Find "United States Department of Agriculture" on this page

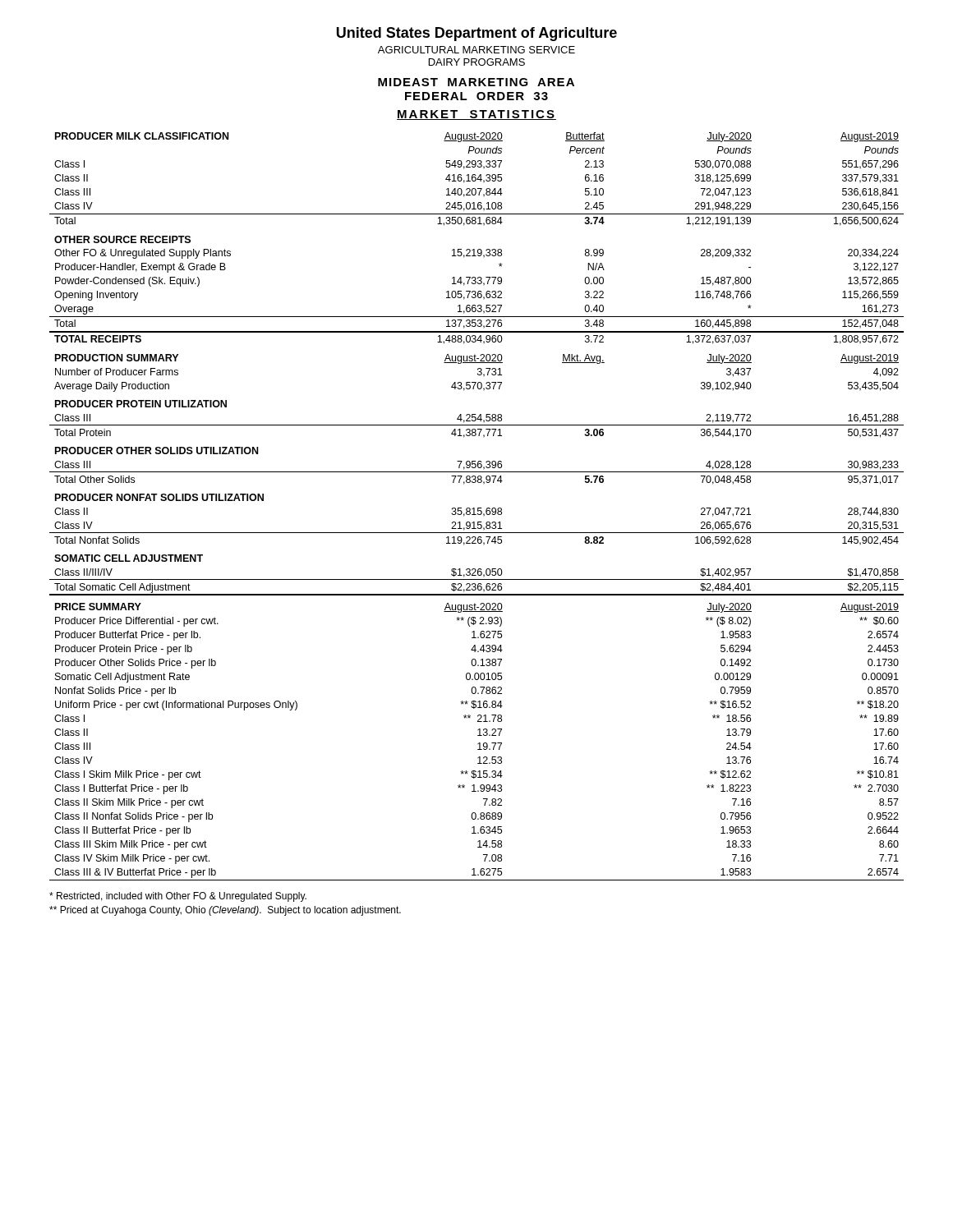pyautogui.click(x=476, y=33)
